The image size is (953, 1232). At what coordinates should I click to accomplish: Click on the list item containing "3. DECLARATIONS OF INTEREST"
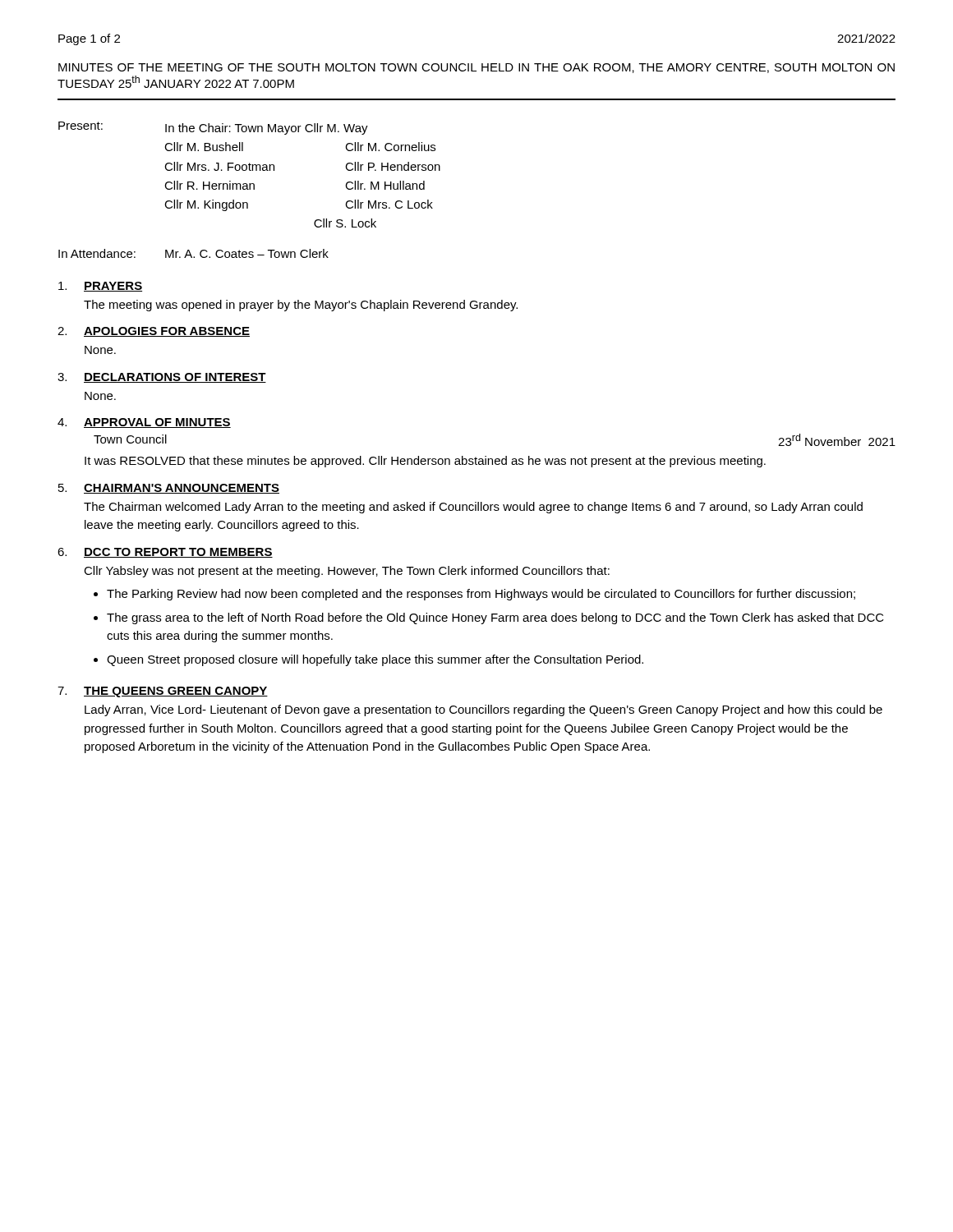162,378
